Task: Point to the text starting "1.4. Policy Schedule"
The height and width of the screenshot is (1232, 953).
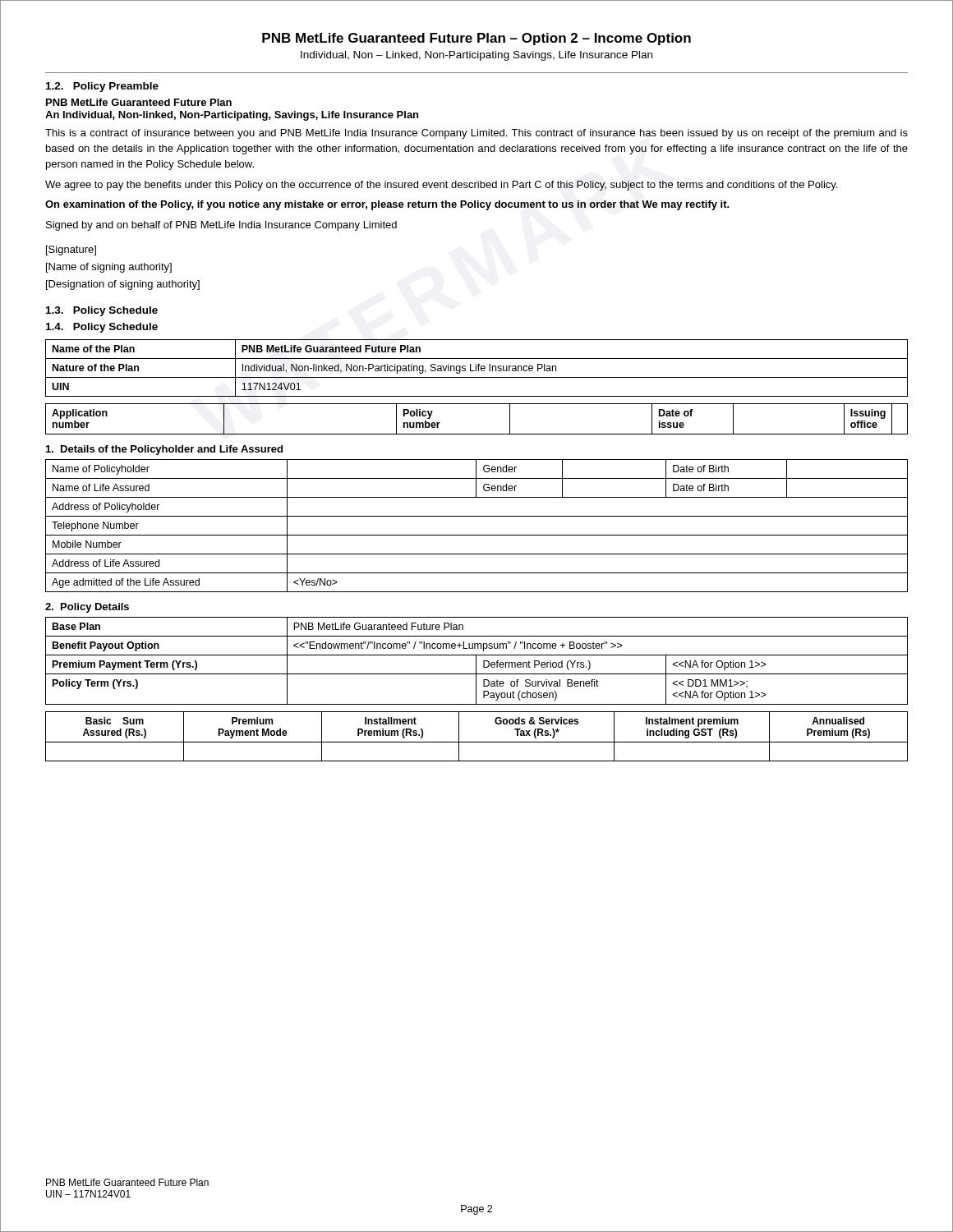Action: pyautogui.click(x=102, y=327)
